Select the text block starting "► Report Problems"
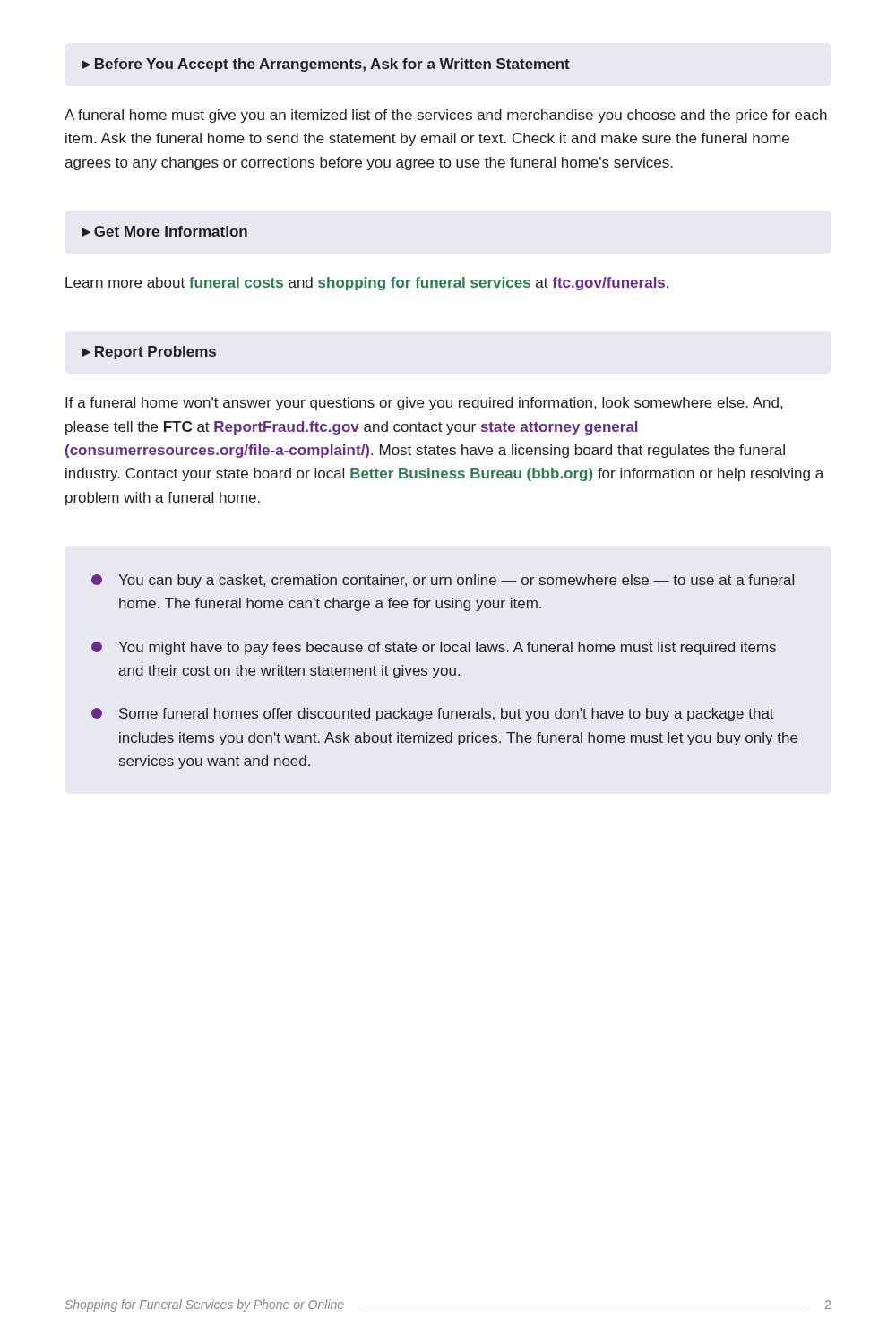The width and height of the screenshot is (896, 1344). (x=148, y=352)
